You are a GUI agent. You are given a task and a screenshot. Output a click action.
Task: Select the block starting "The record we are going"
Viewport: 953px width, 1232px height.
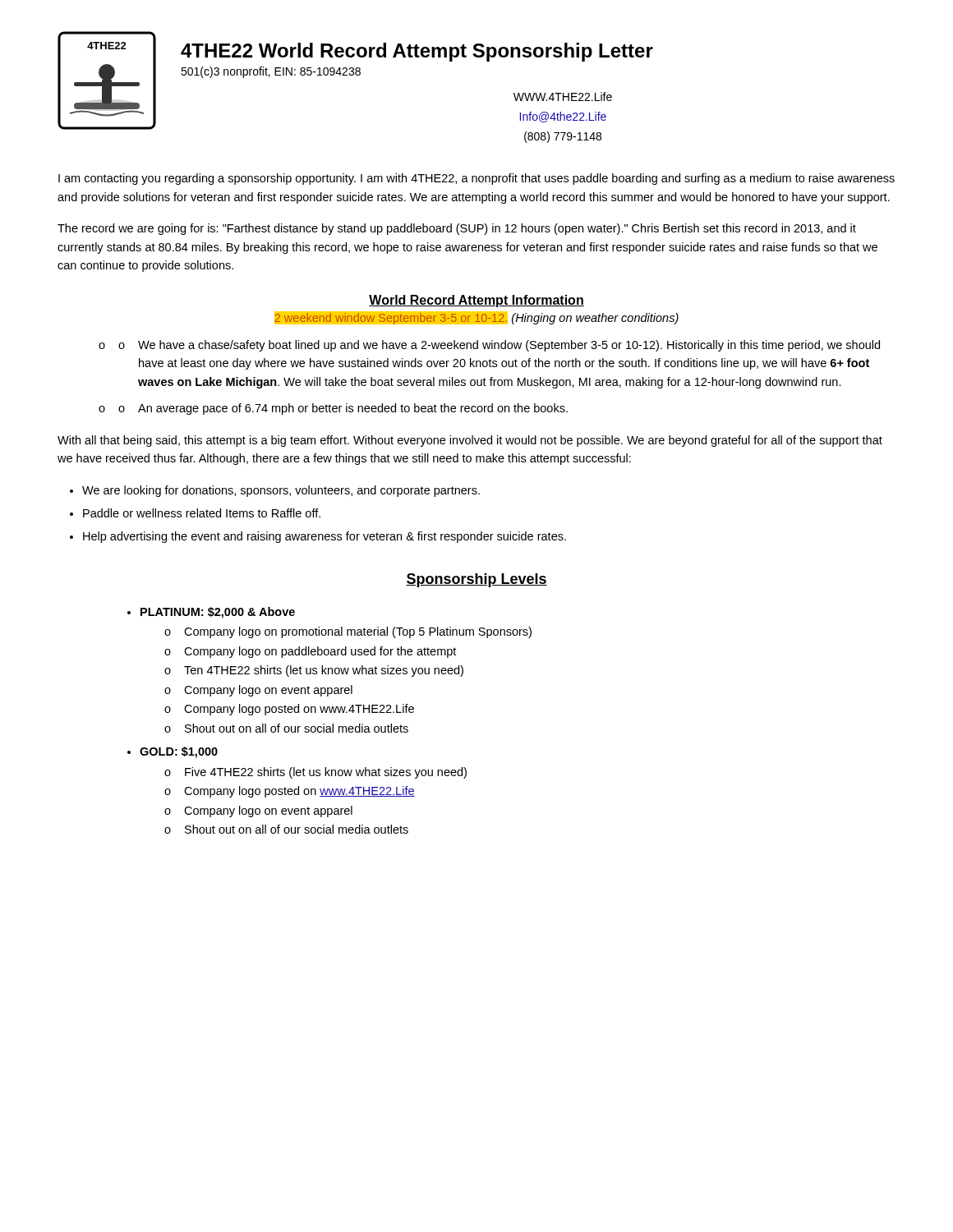468,247
